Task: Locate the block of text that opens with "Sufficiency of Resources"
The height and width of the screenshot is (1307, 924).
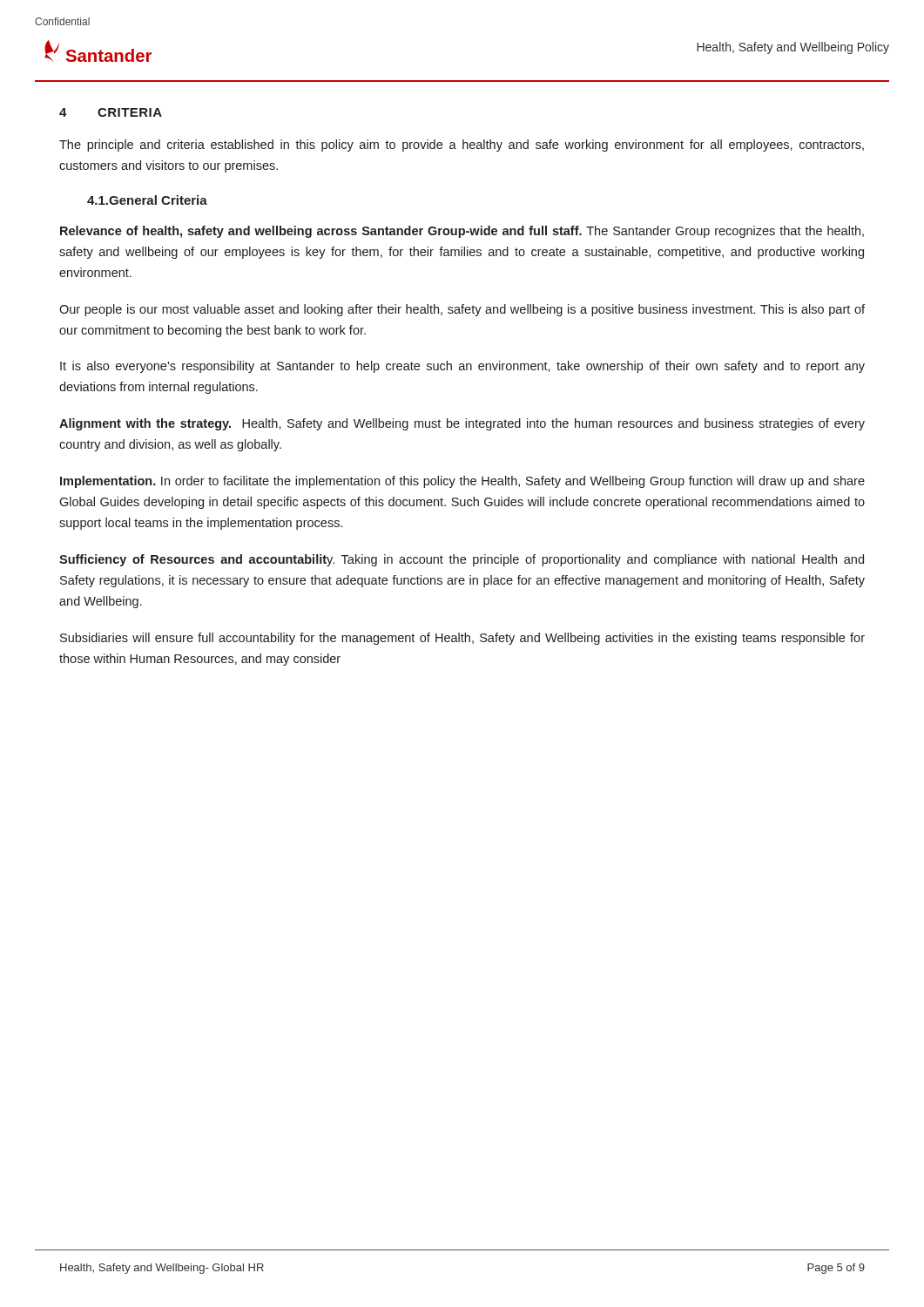Action: click(x=462, y=580)
